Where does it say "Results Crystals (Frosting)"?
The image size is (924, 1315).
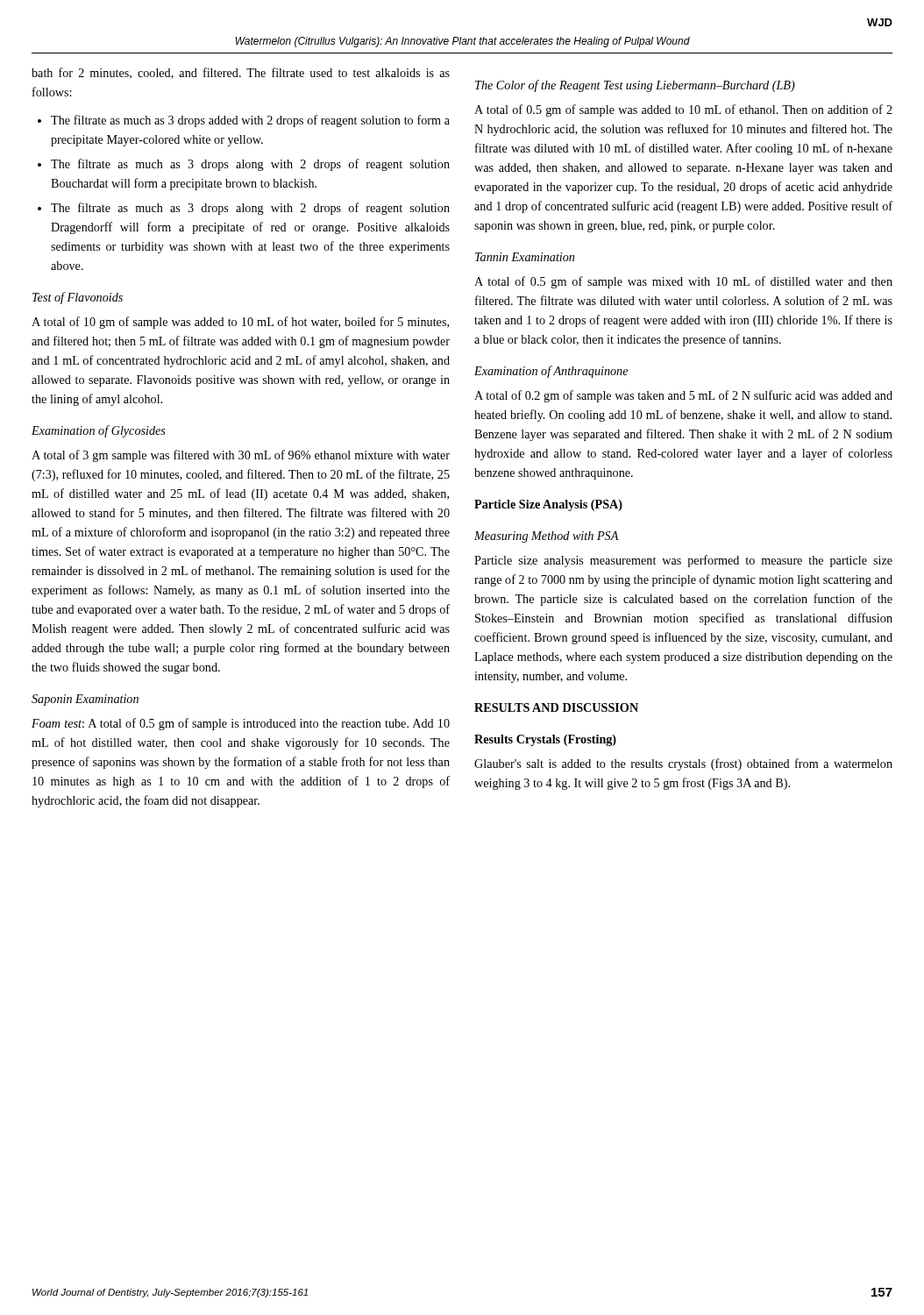(x=545, y=739)
